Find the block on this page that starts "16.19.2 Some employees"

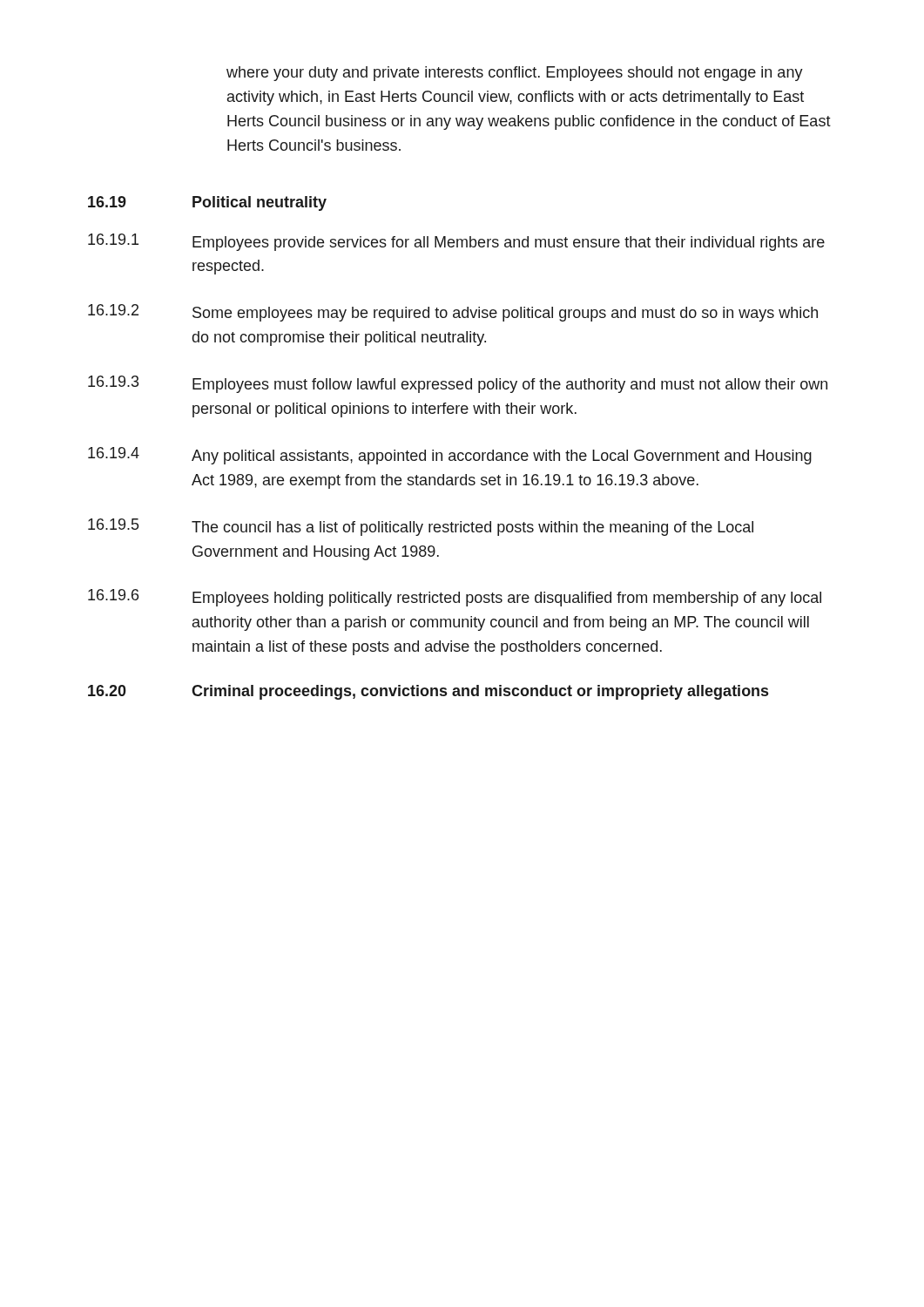(x=462, y=326)
